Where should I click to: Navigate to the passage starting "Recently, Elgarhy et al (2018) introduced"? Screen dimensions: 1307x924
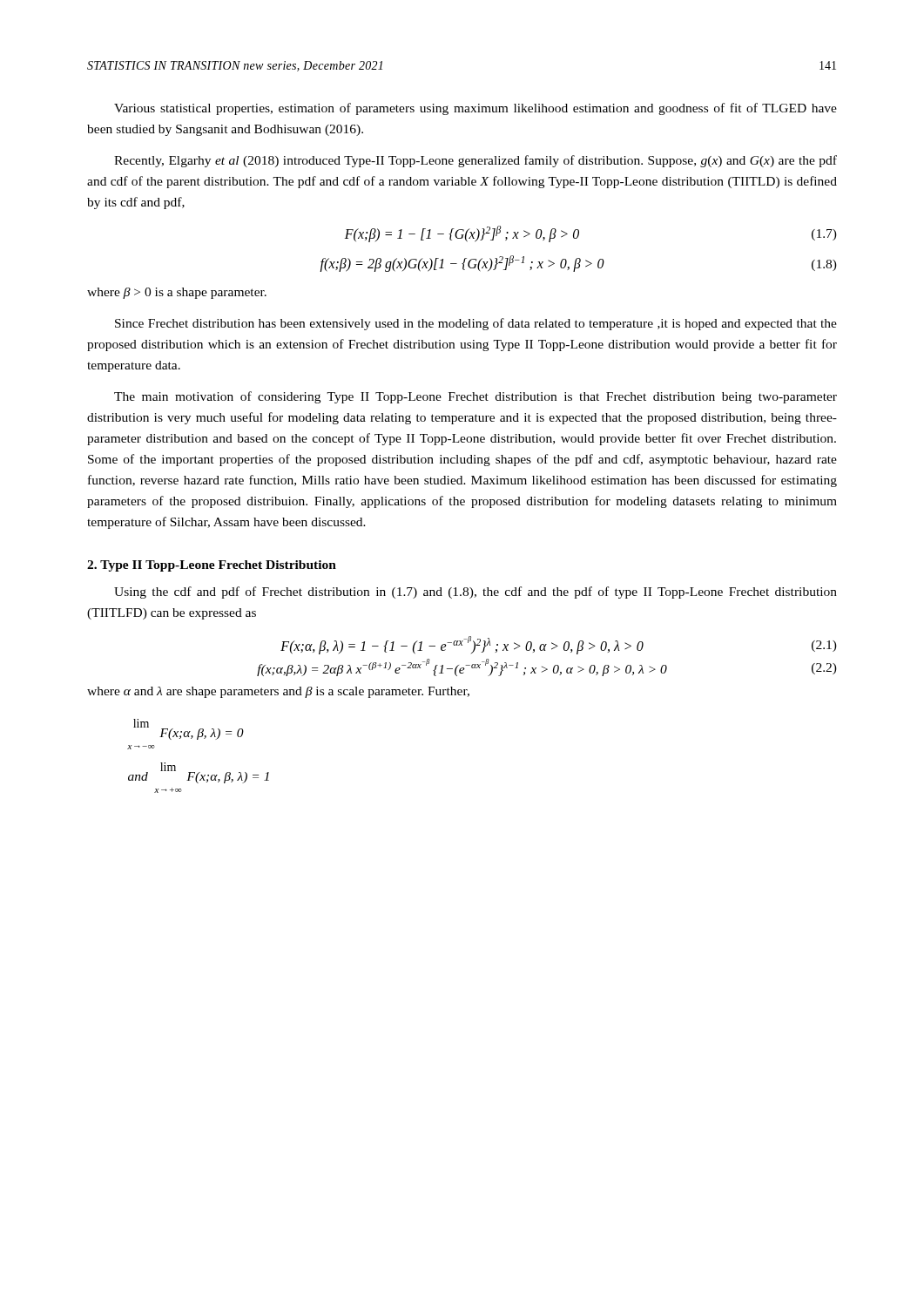pos(462,181)
